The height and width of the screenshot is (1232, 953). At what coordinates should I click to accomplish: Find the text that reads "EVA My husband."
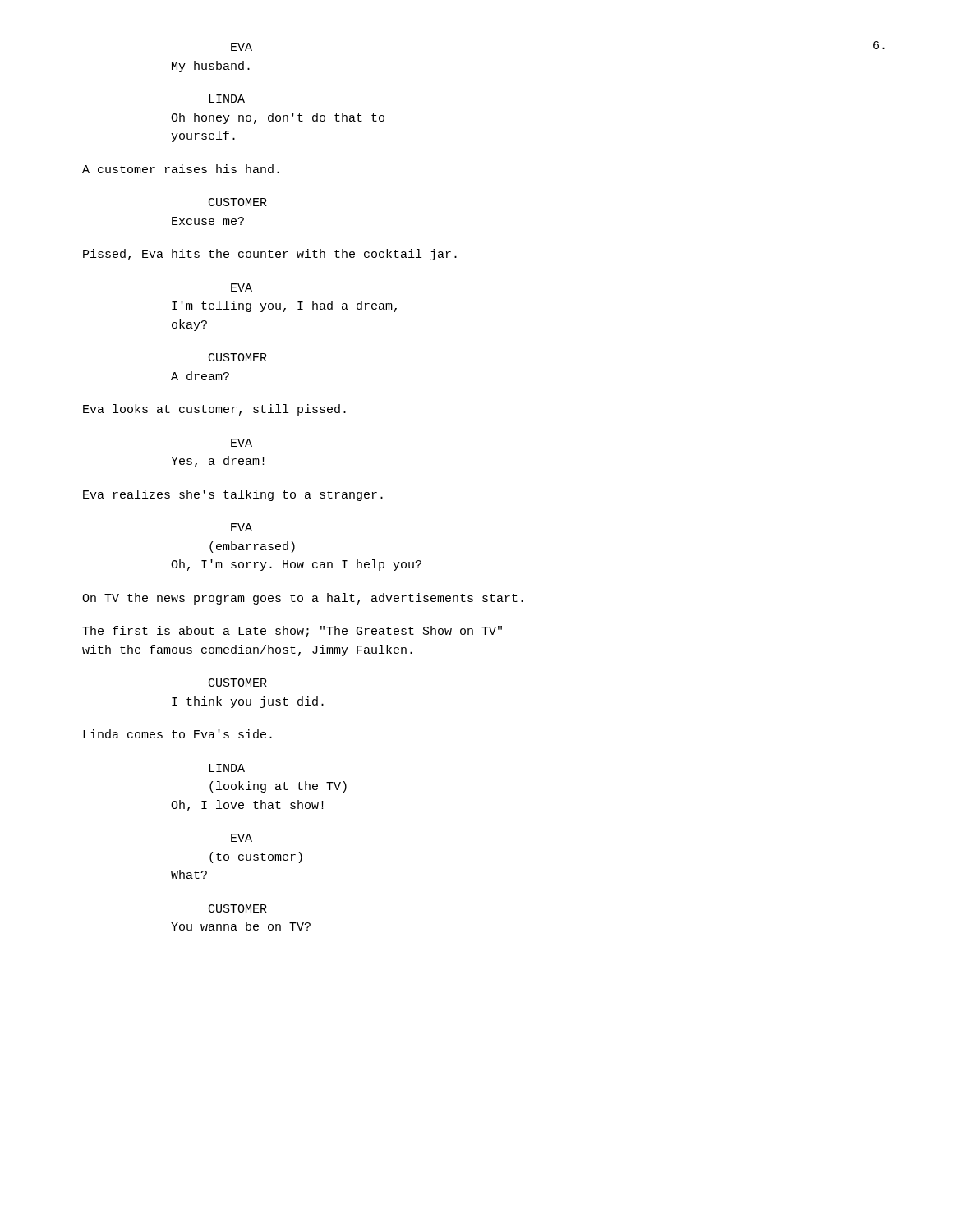tap(167, 57)
